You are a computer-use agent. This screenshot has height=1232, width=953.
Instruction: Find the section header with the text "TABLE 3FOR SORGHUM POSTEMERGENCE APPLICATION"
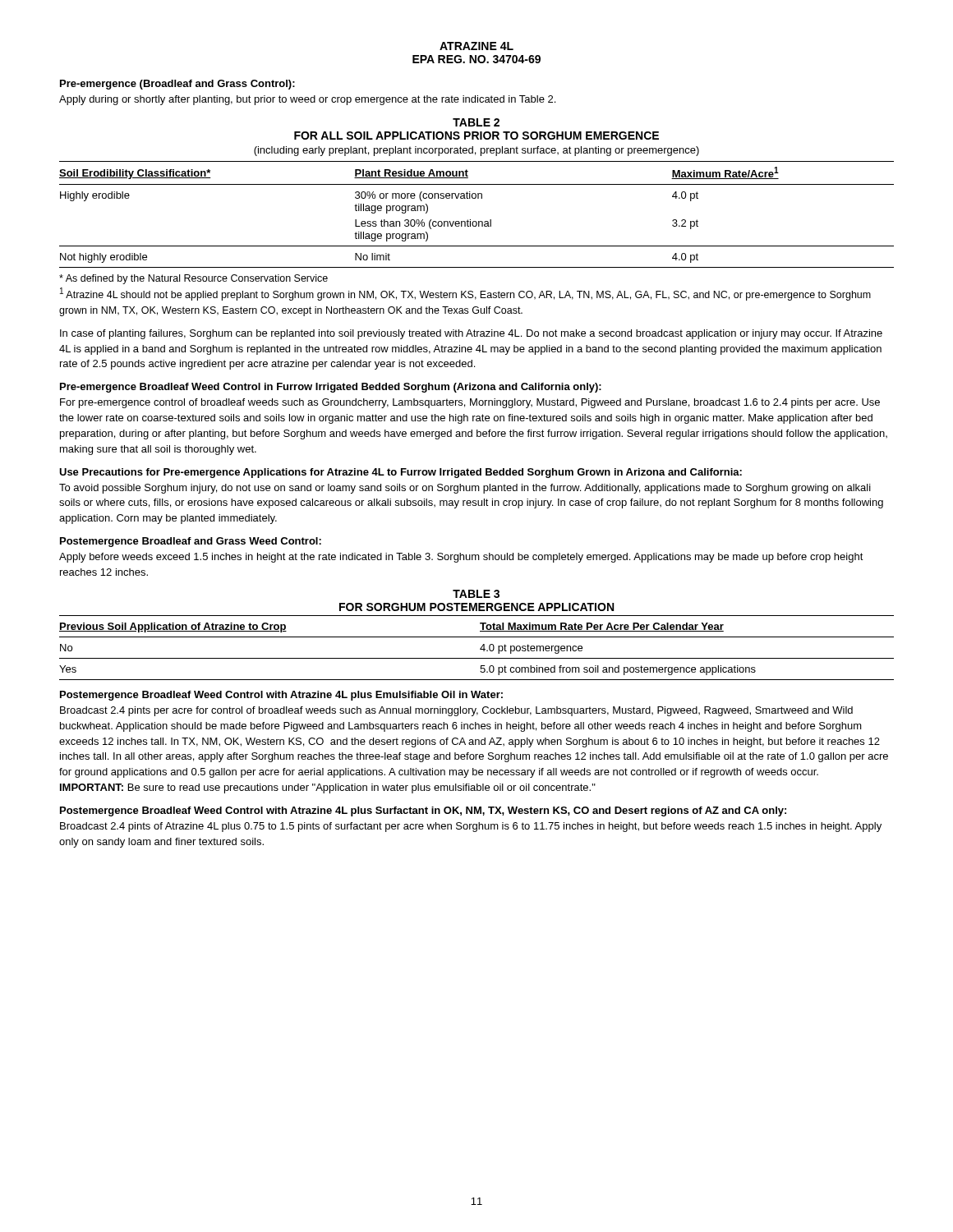(x=476, y=600)
